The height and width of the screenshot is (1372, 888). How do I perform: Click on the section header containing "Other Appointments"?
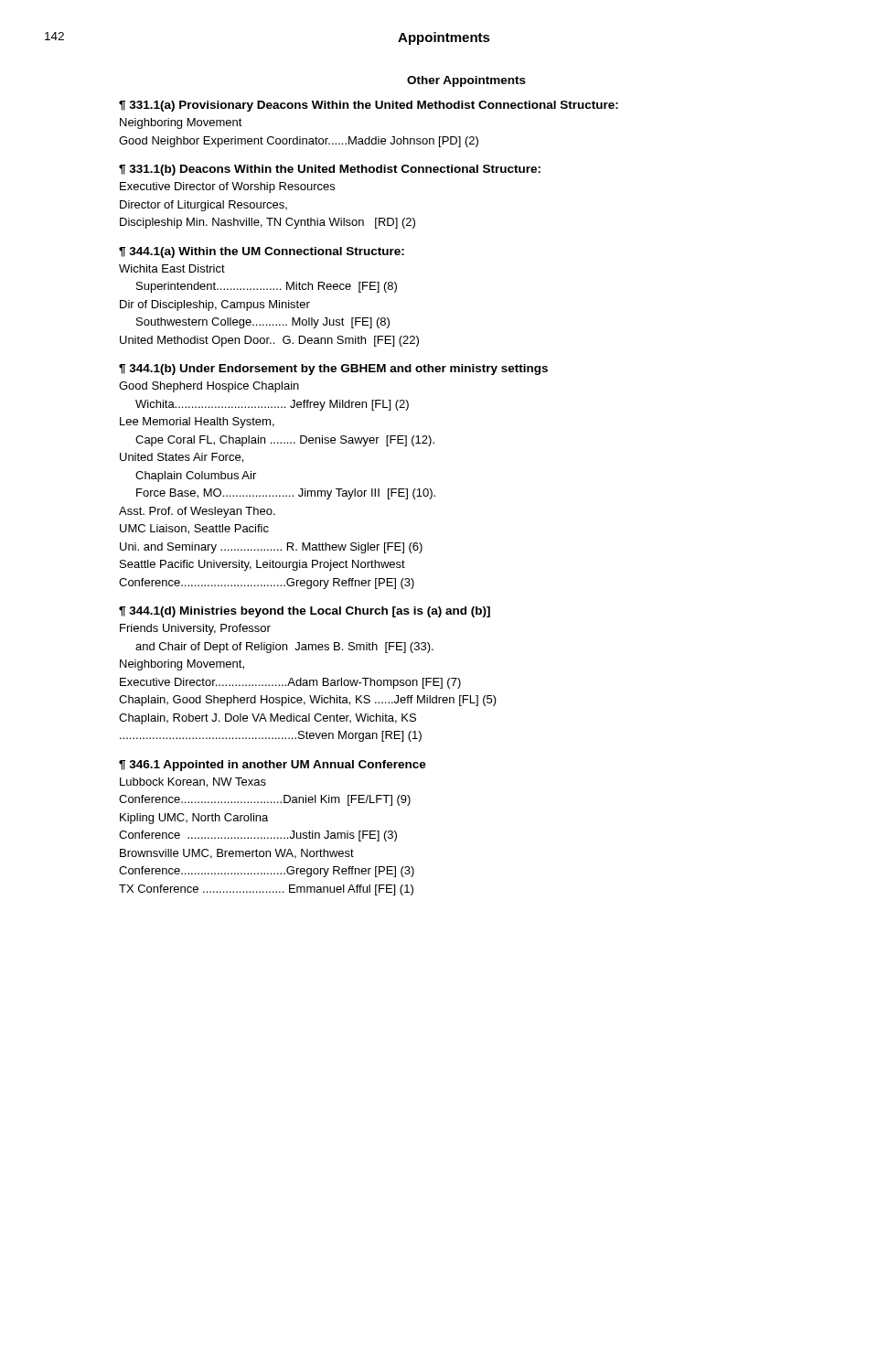point(466,80)
